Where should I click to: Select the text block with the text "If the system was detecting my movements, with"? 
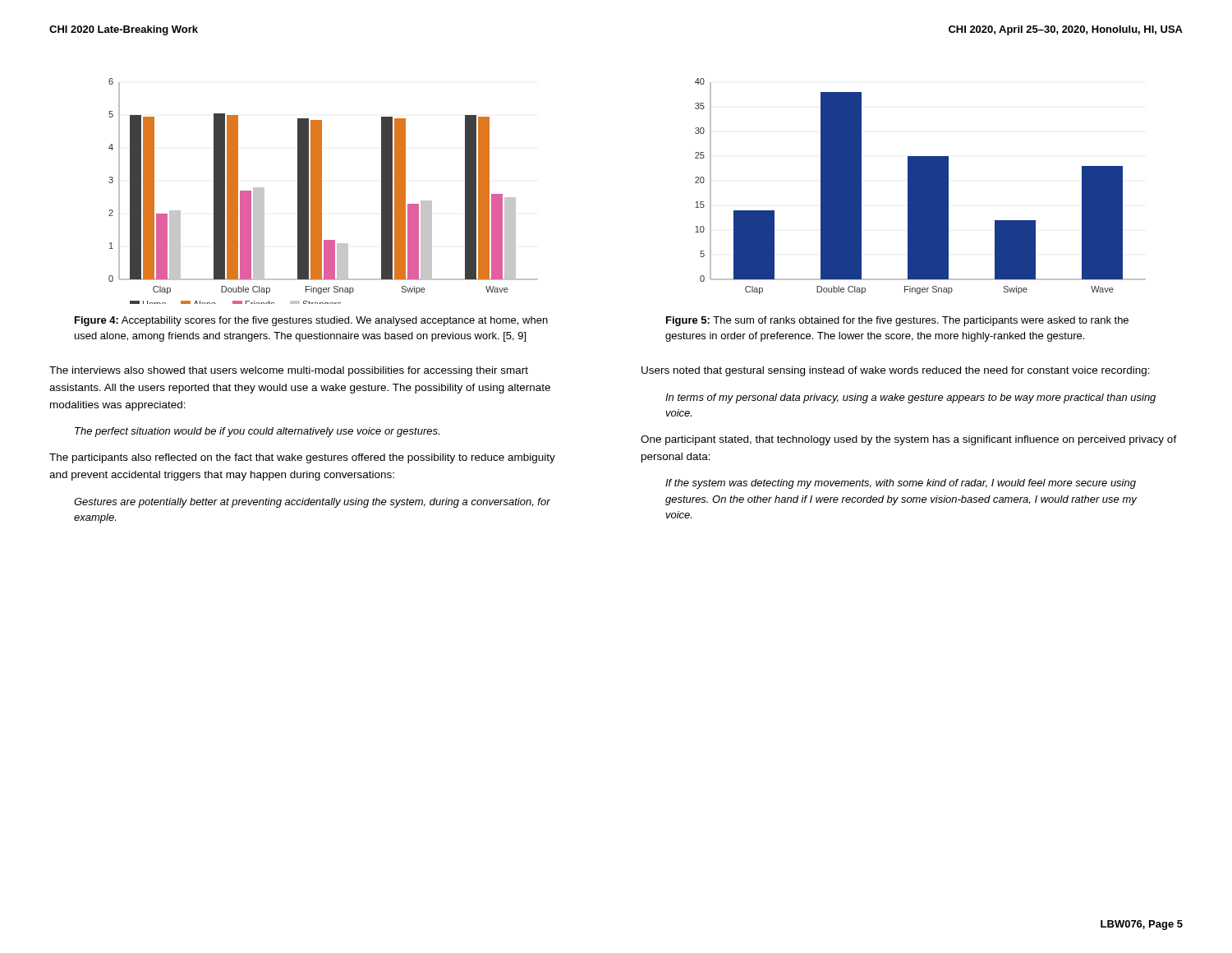[901, 499]
